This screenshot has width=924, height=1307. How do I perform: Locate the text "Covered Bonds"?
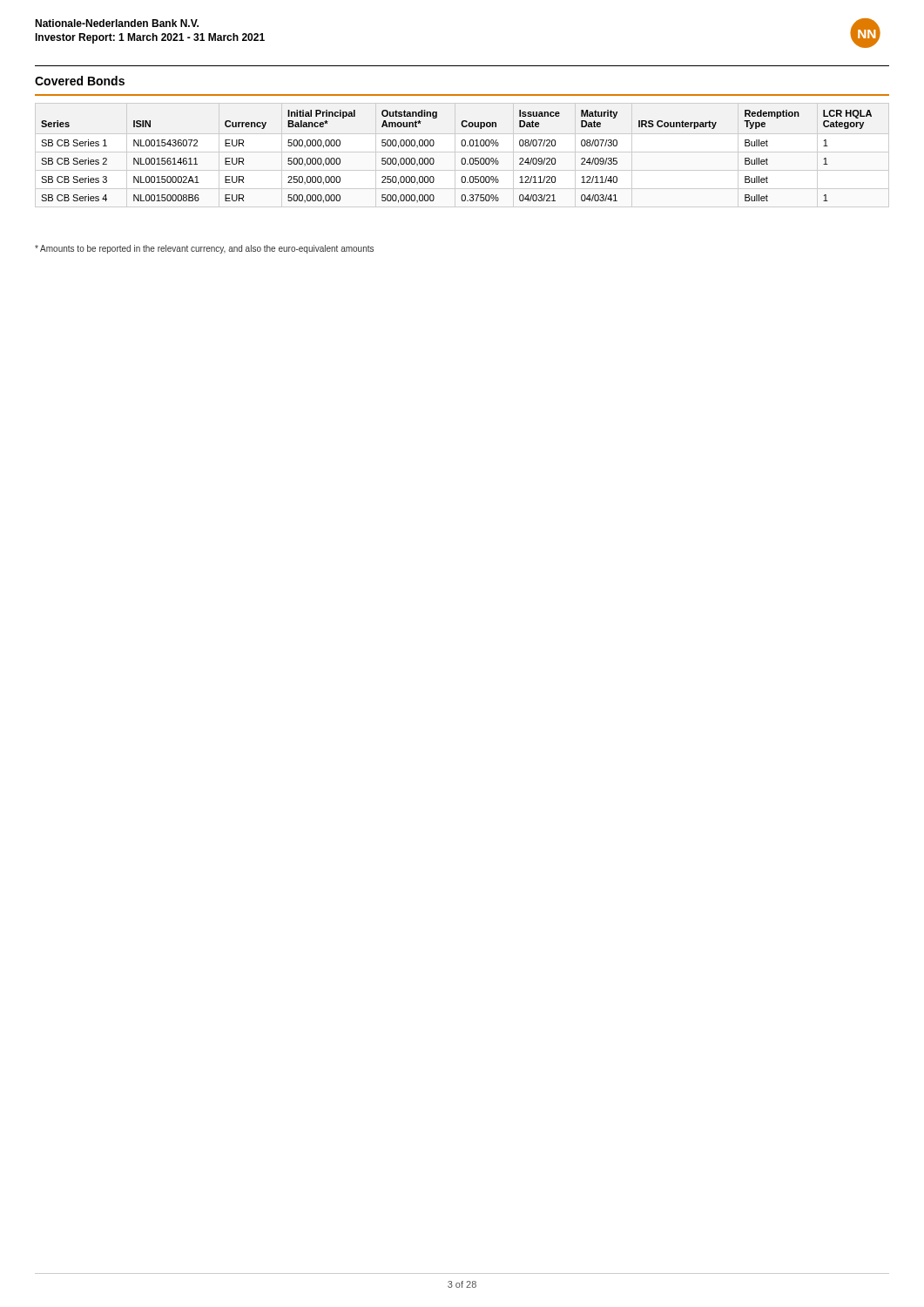pos(80,81)
